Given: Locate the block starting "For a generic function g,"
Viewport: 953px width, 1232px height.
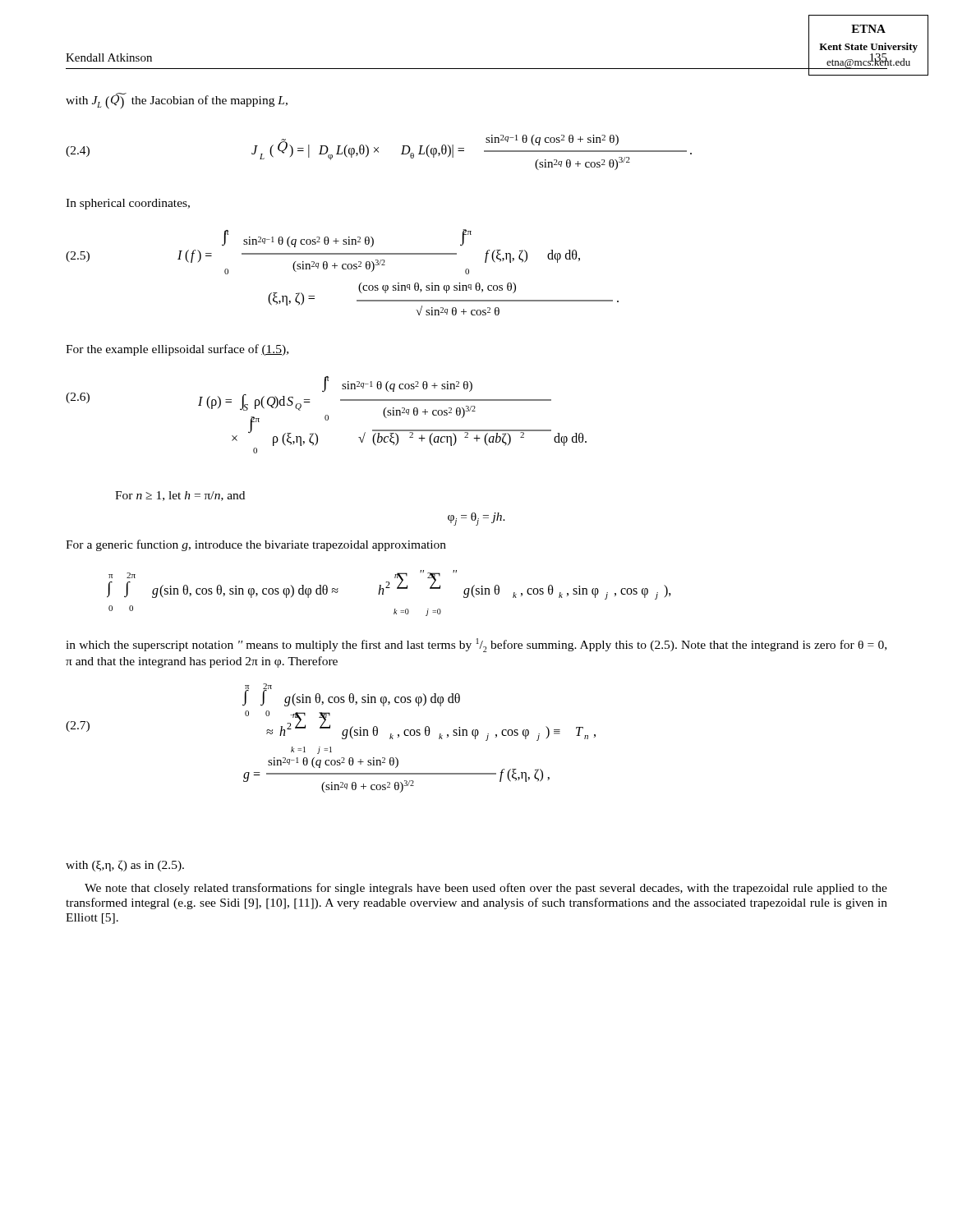Looking at the screenshot, I should pyautogui.click(x=256, y=544).
